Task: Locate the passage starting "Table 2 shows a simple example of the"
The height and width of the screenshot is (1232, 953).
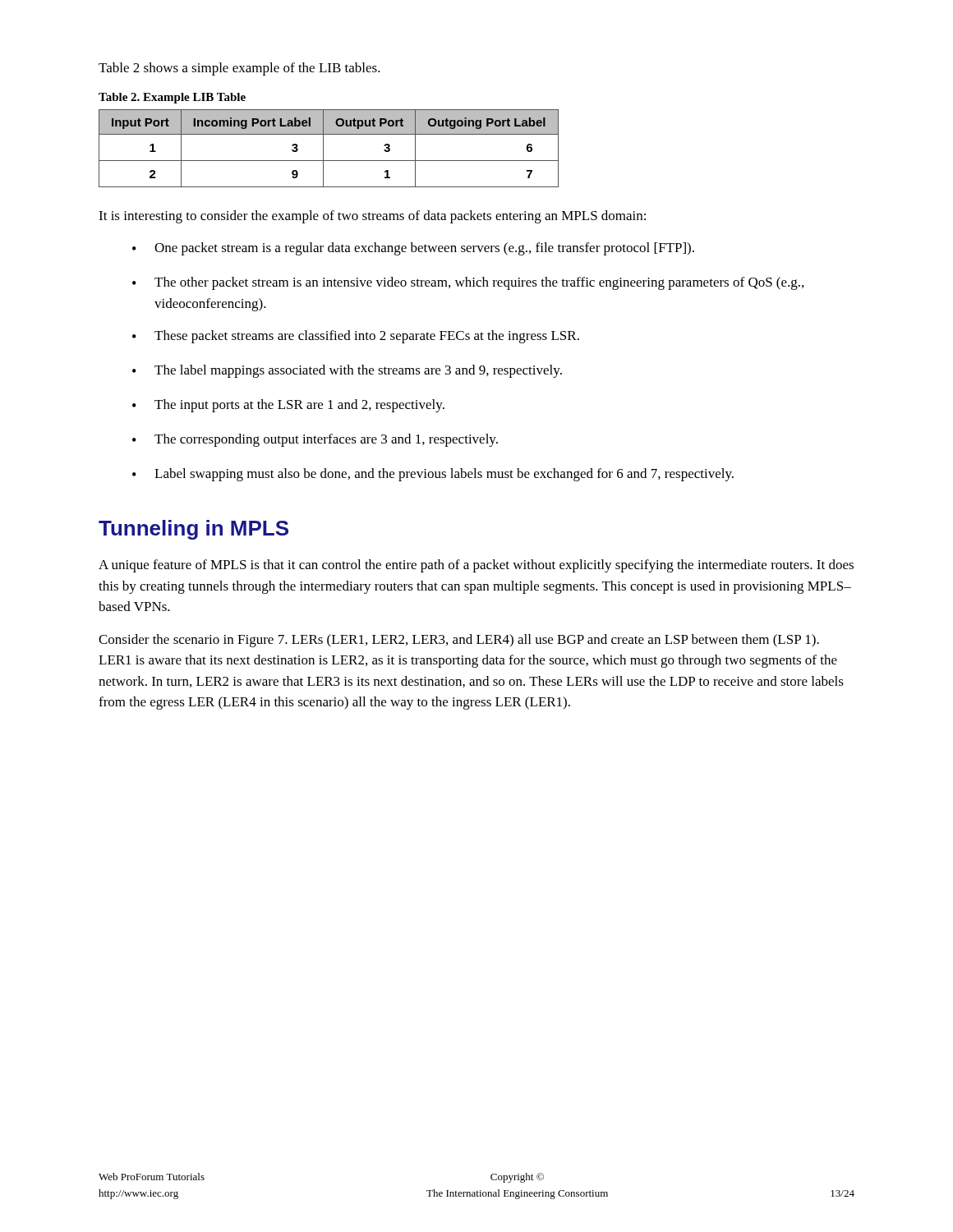Action: pos(240,68)
